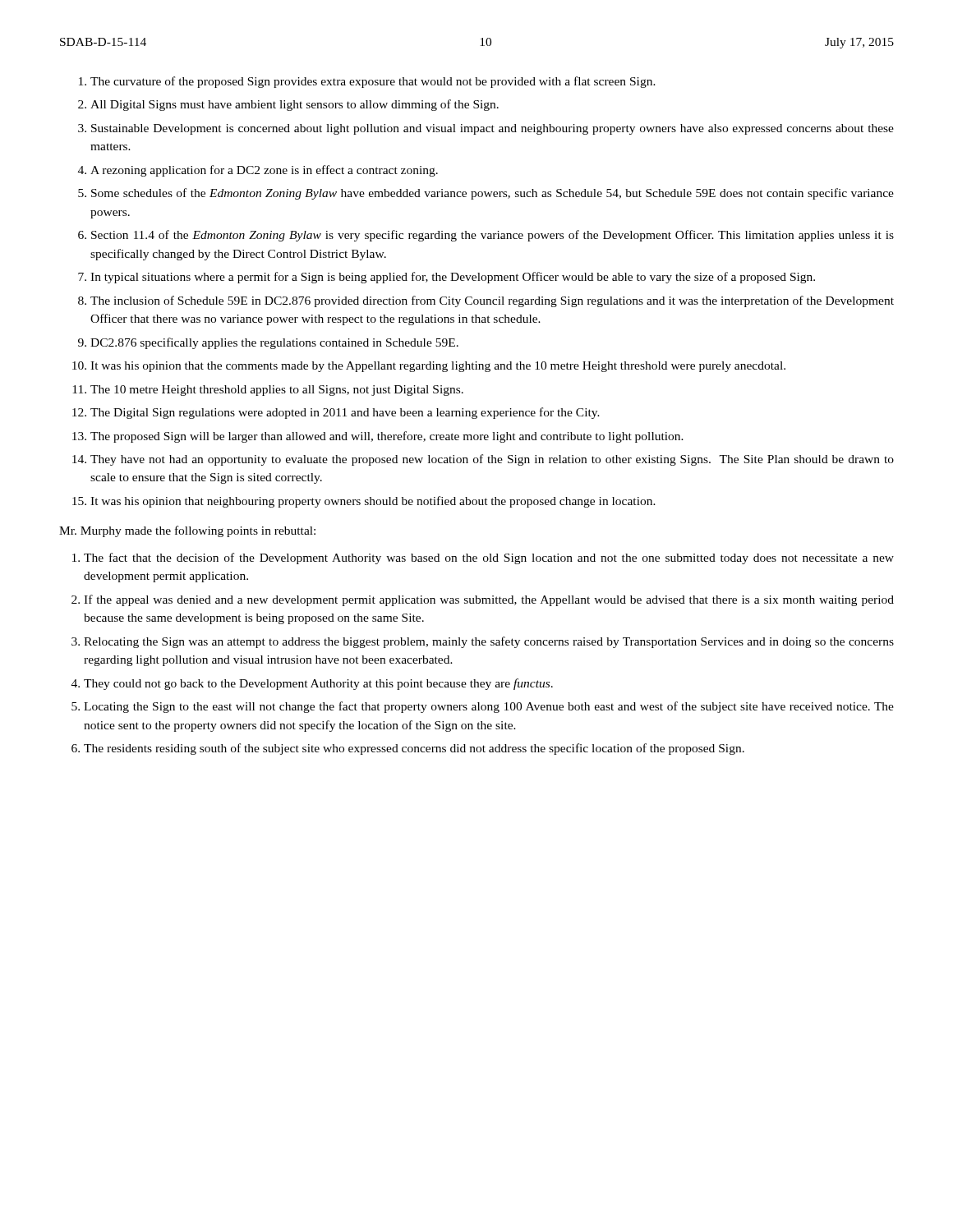Find the block on this page that starts "Section 11.4 of the Edmonton"
The width and height of the screenshot is (953, 1232).
tap(492, 244)
